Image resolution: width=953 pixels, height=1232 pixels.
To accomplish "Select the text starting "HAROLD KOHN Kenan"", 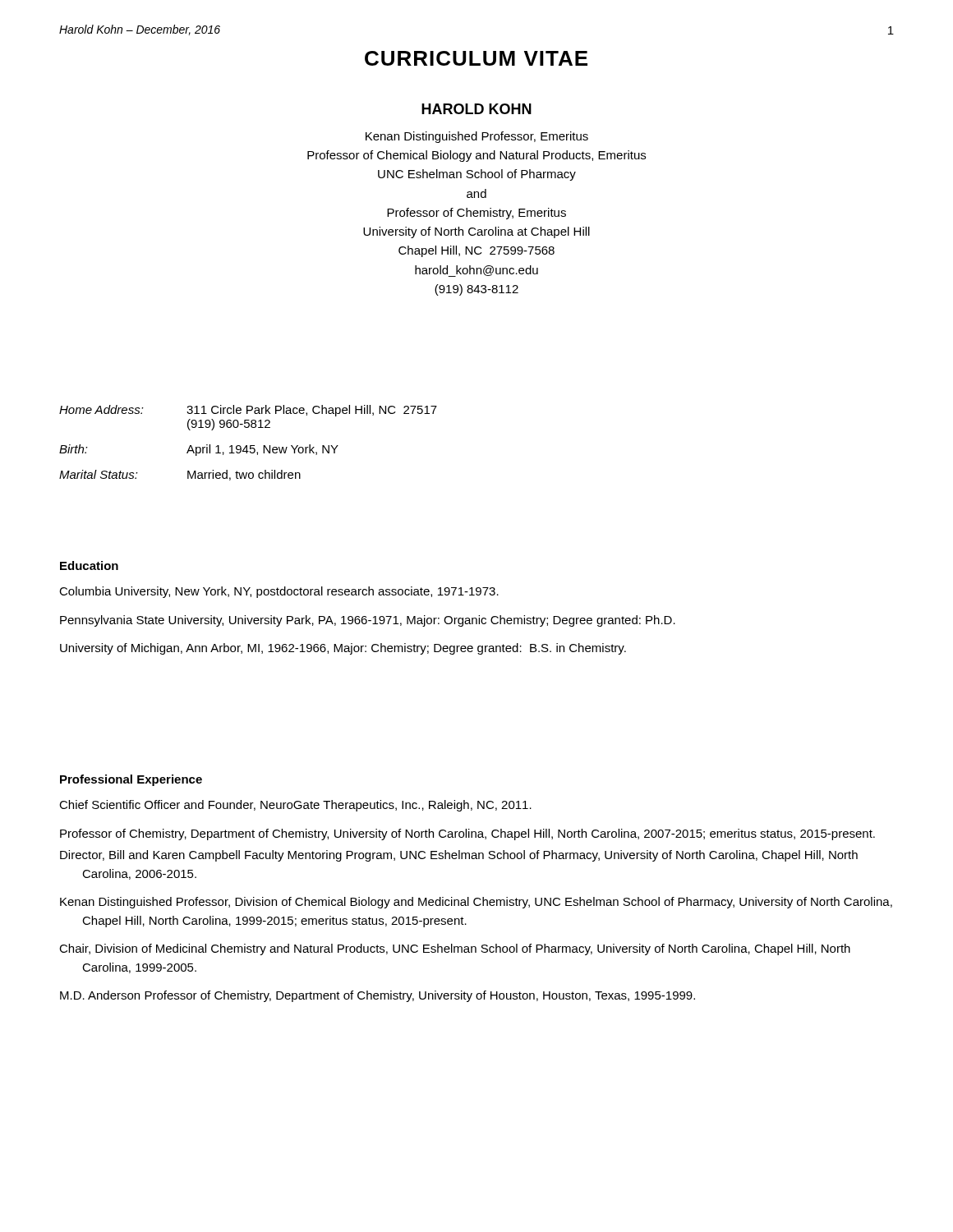I will tap(476, 197).
